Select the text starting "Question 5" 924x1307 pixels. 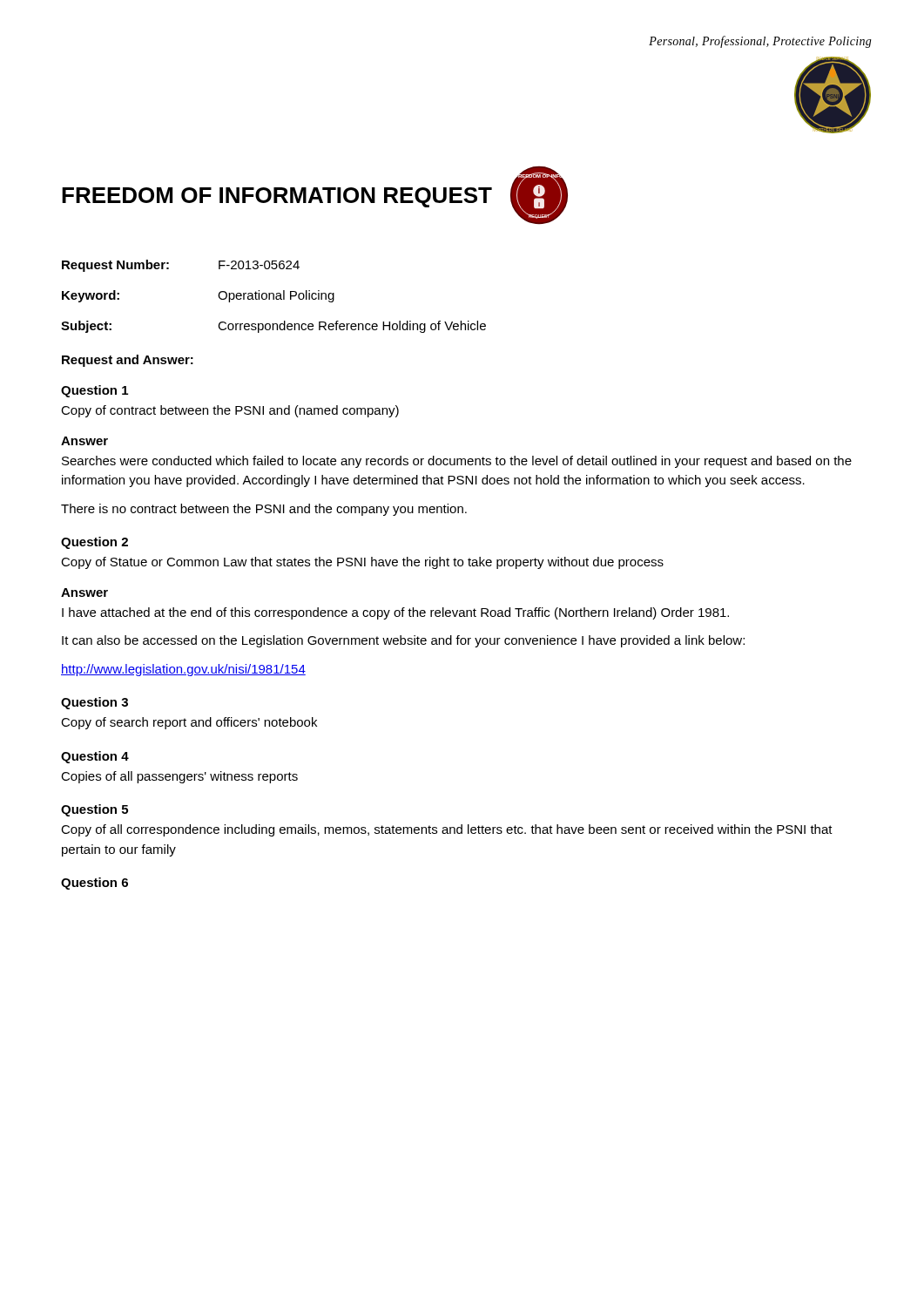95,809
